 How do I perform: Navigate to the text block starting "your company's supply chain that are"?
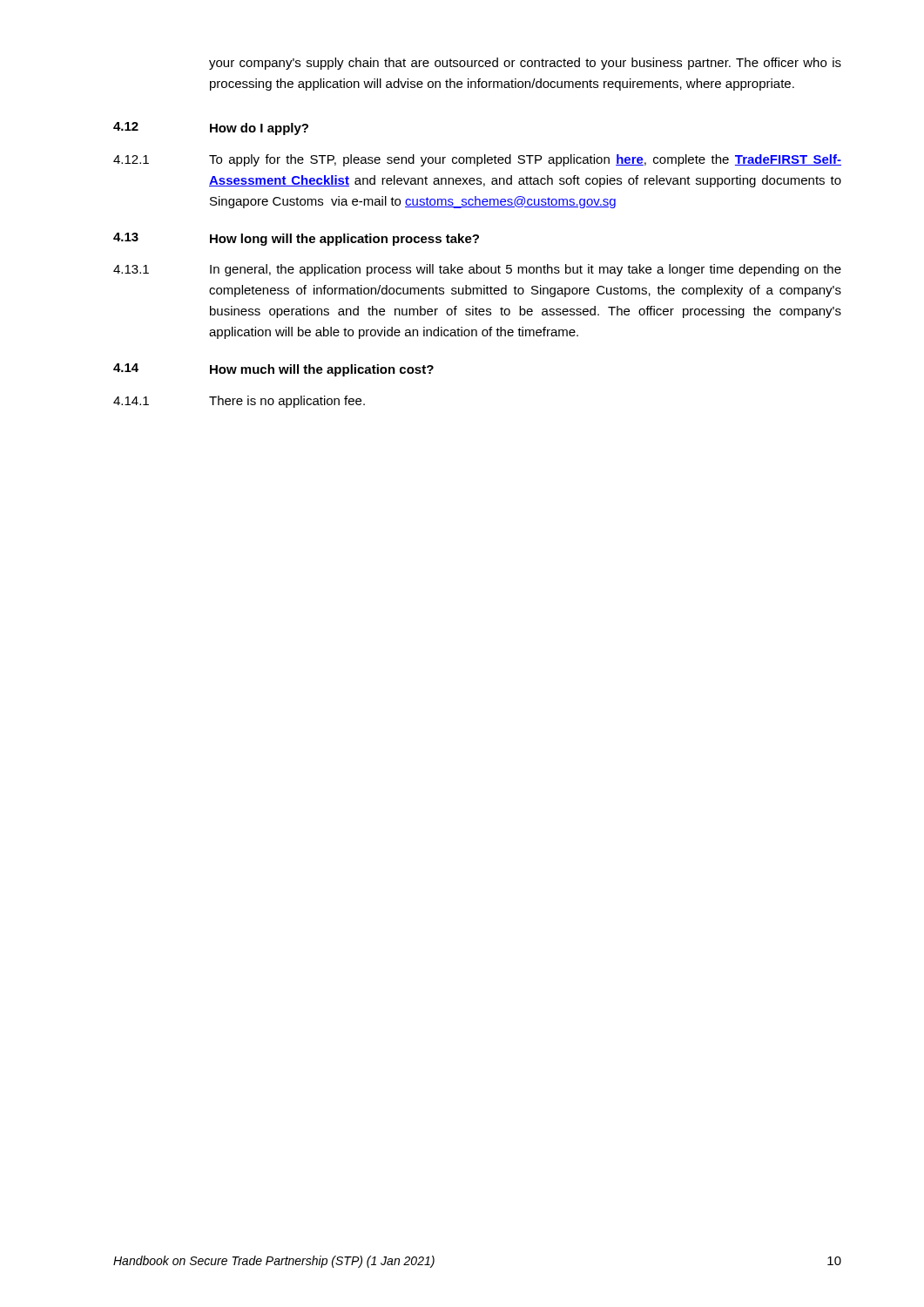pyautogui.click(x=525, y=73)
